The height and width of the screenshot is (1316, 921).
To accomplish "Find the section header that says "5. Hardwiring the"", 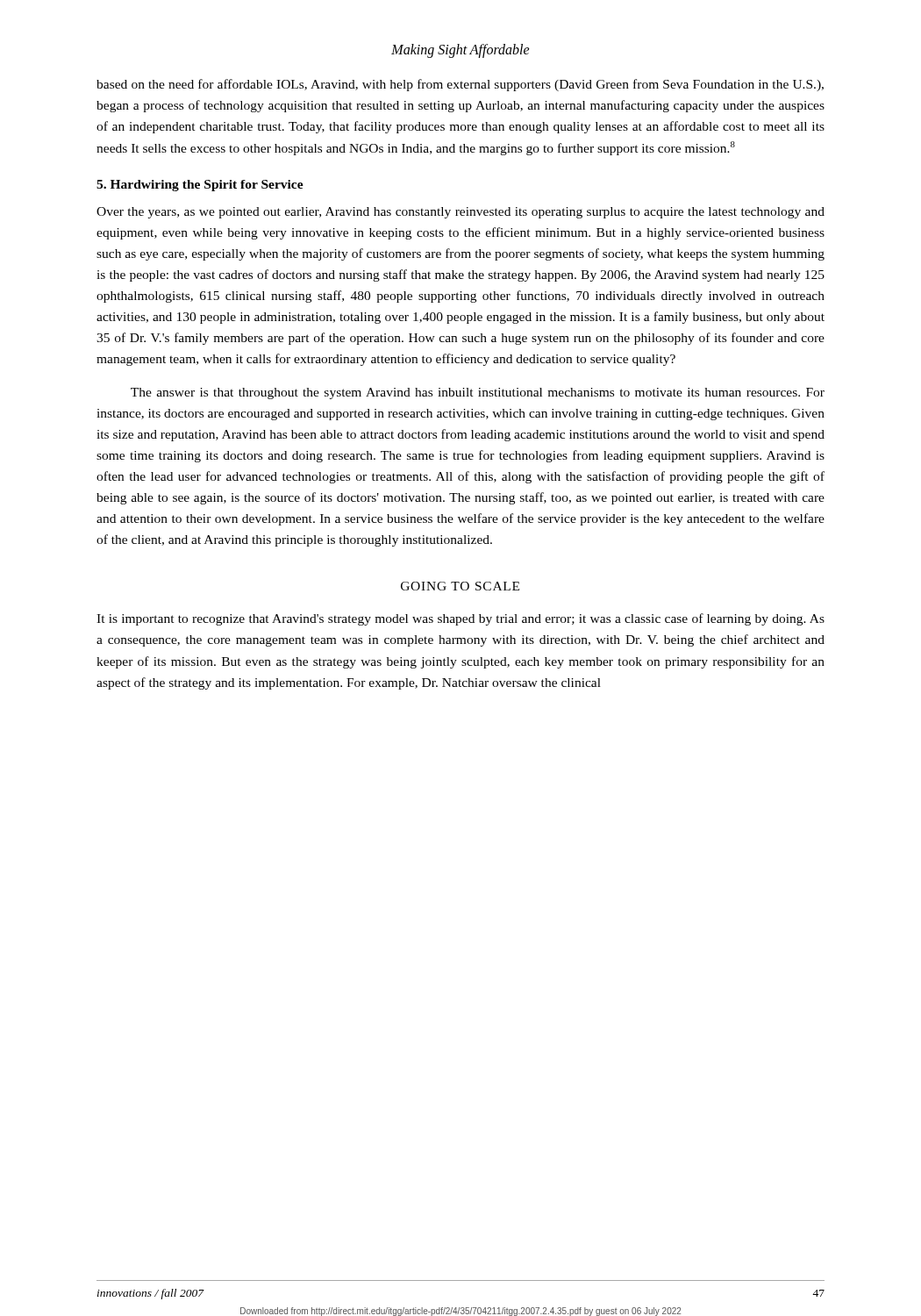I will pyautogui.click(x=200, y=184).
